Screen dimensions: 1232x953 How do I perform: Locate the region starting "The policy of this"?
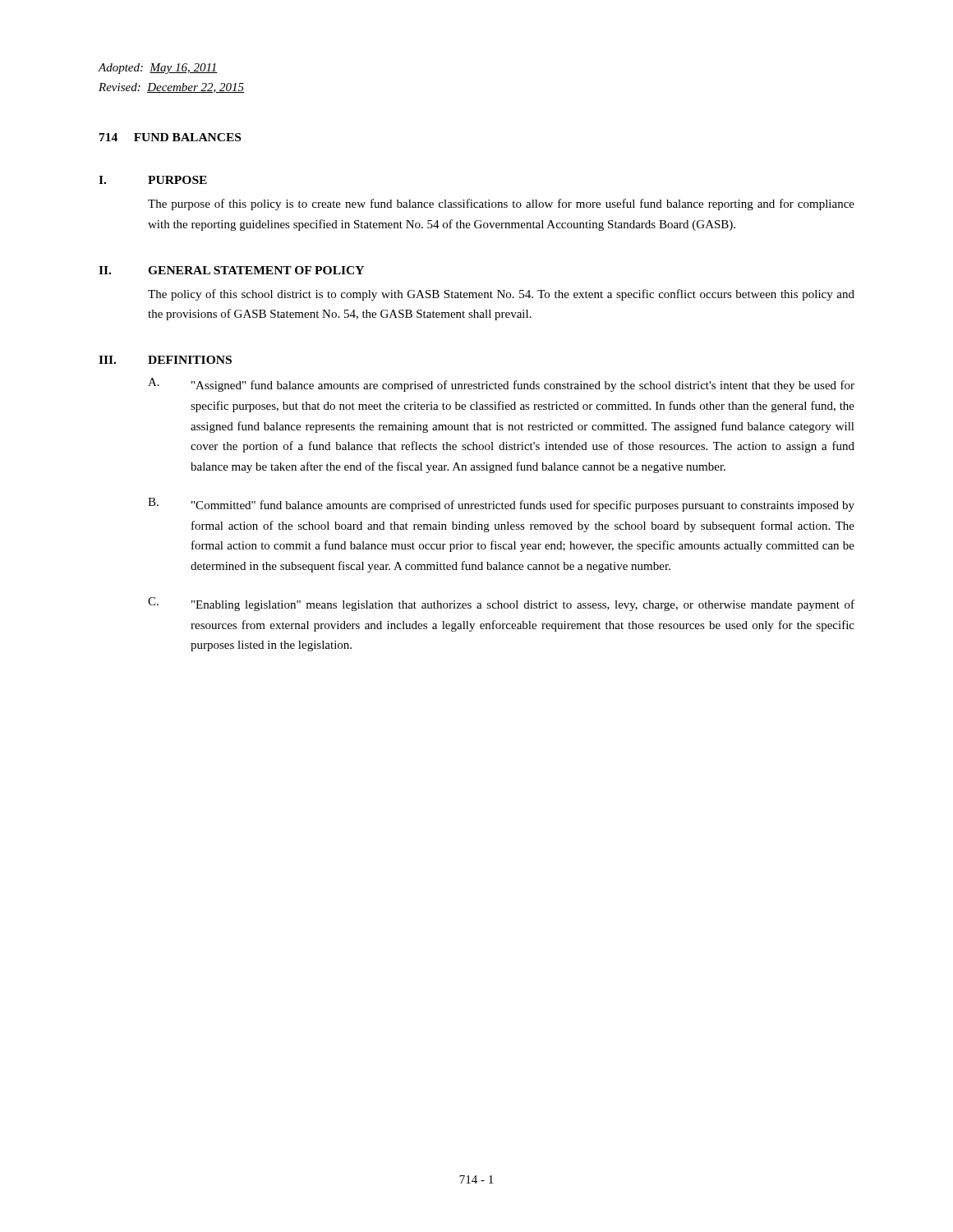tap(501, 304)
